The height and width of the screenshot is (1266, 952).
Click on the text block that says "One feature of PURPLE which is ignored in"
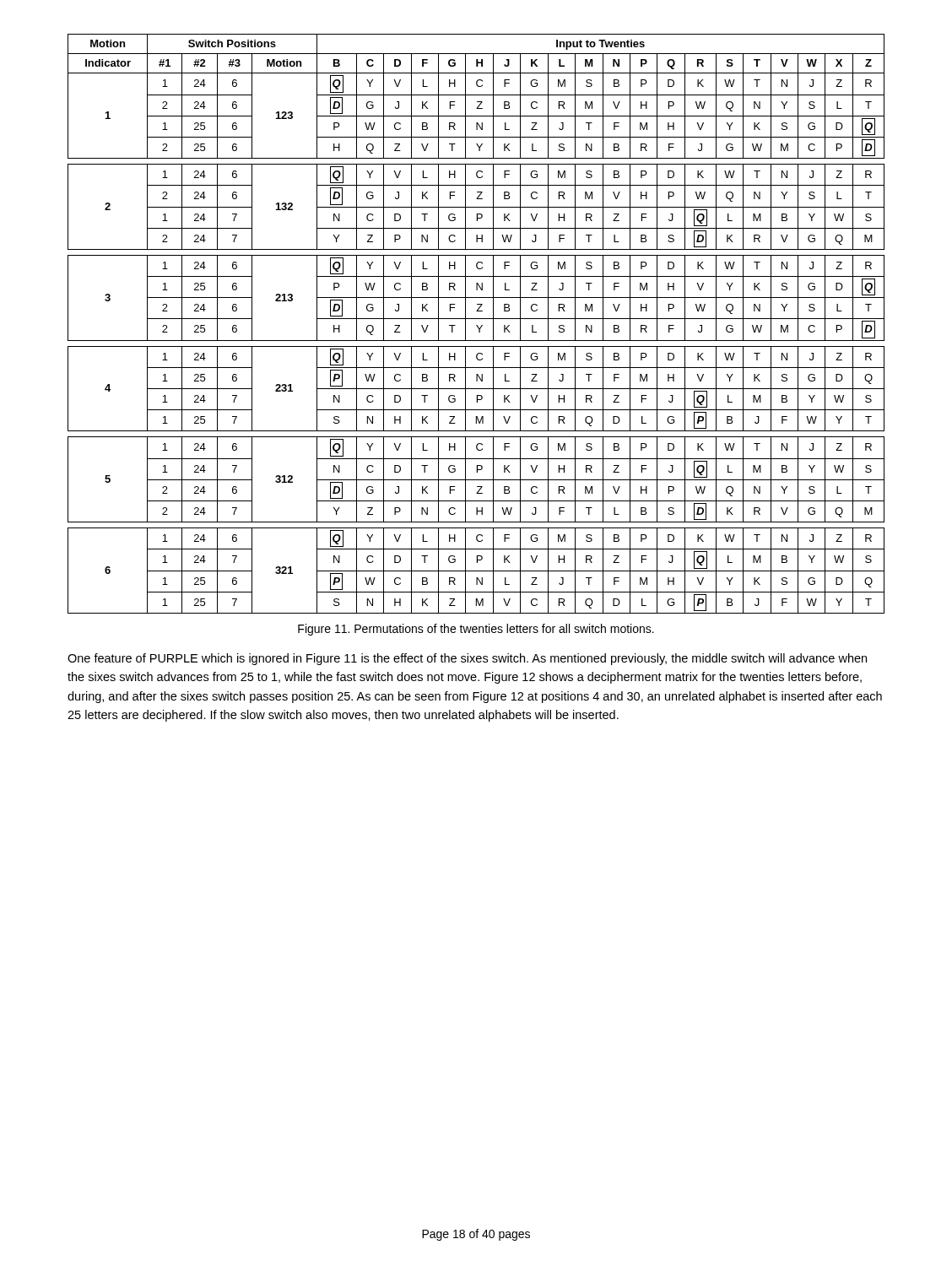tap(475, 687)
